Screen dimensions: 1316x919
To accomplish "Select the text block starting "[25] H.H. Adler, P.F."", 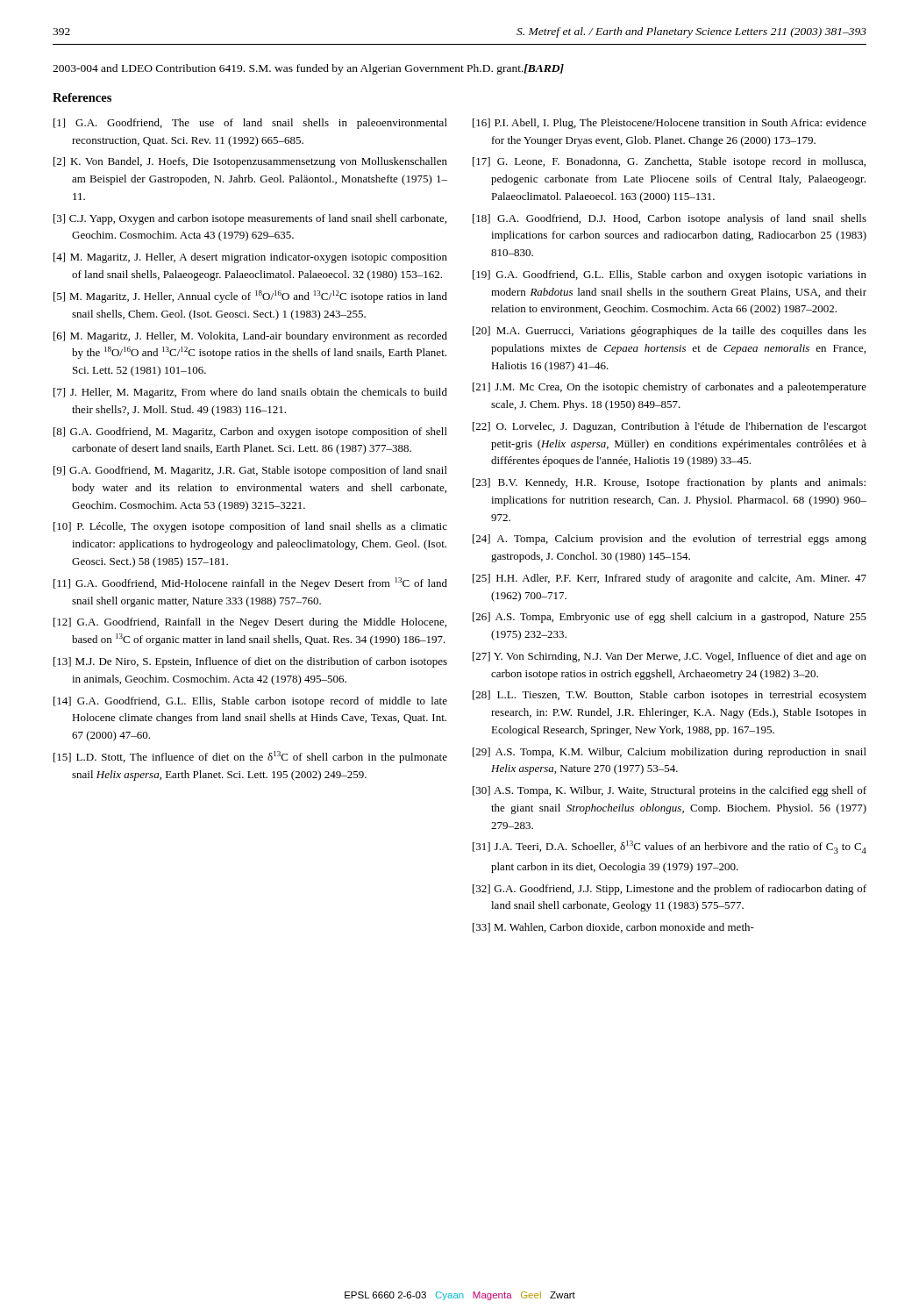I will (669, 586).
